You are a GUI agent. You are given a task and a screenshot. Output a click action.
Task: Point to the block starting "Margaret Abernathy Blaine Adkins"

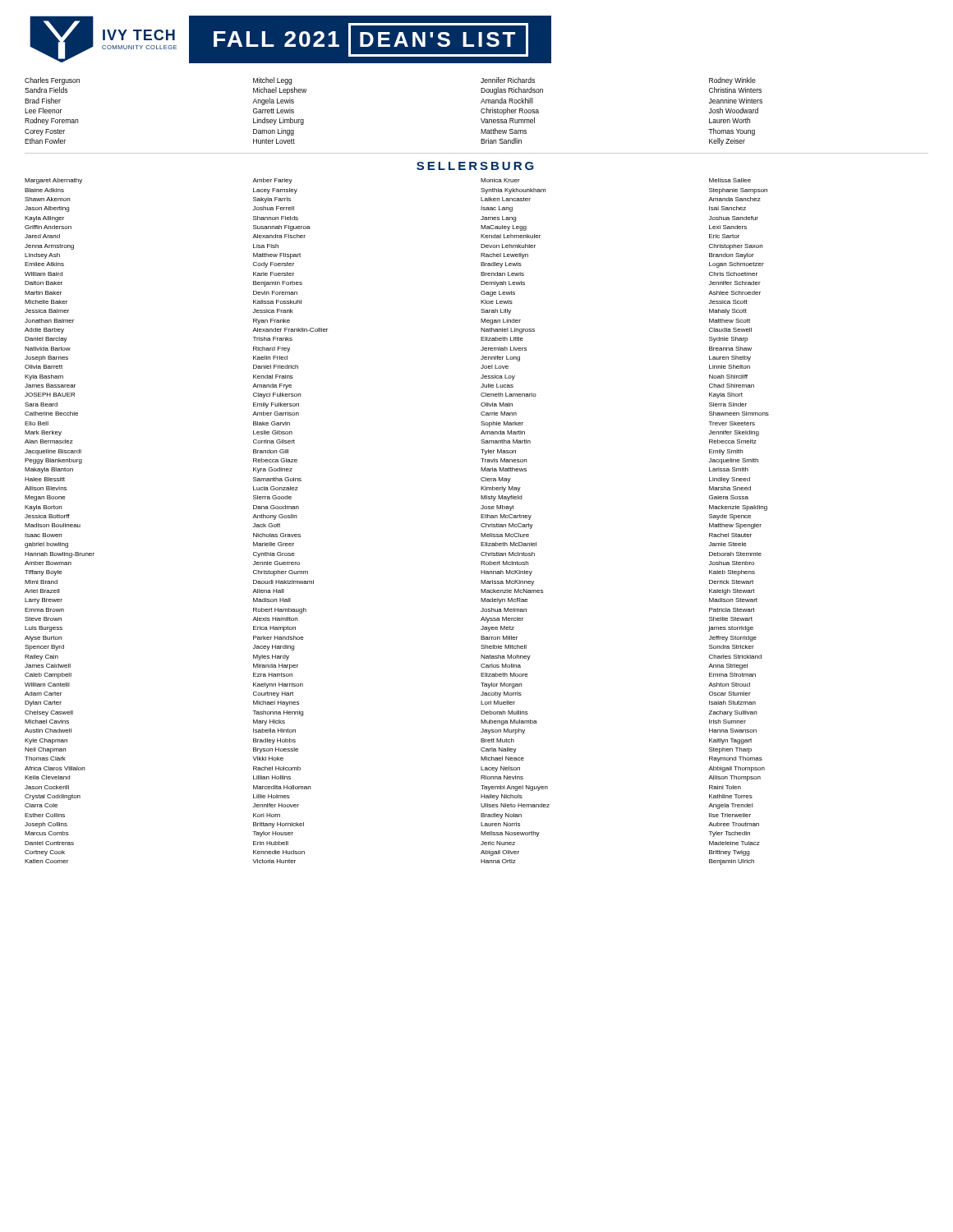[476, 521]
